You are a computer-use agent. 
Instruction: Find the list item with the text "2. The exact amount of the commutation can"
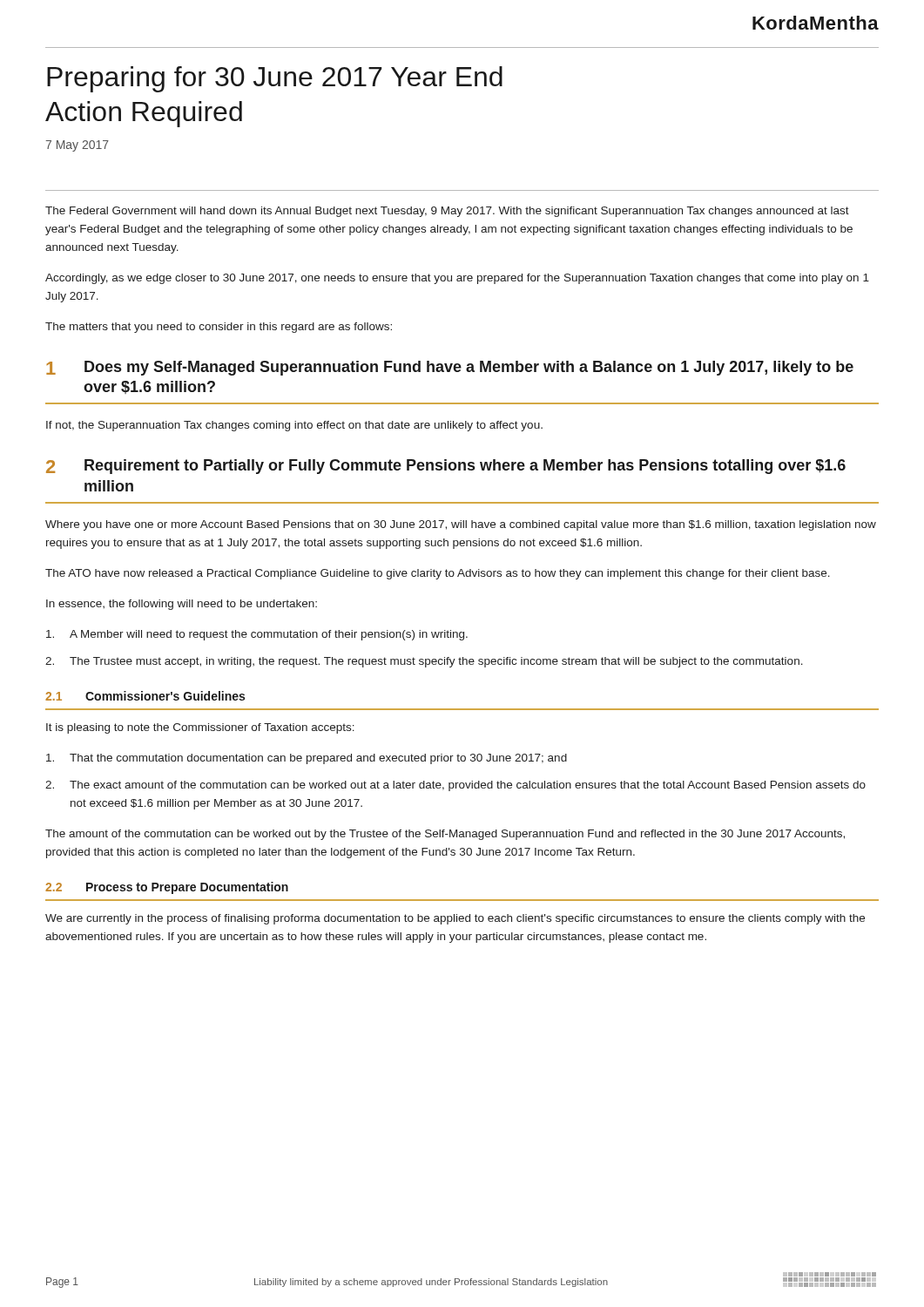click(462, 795)
